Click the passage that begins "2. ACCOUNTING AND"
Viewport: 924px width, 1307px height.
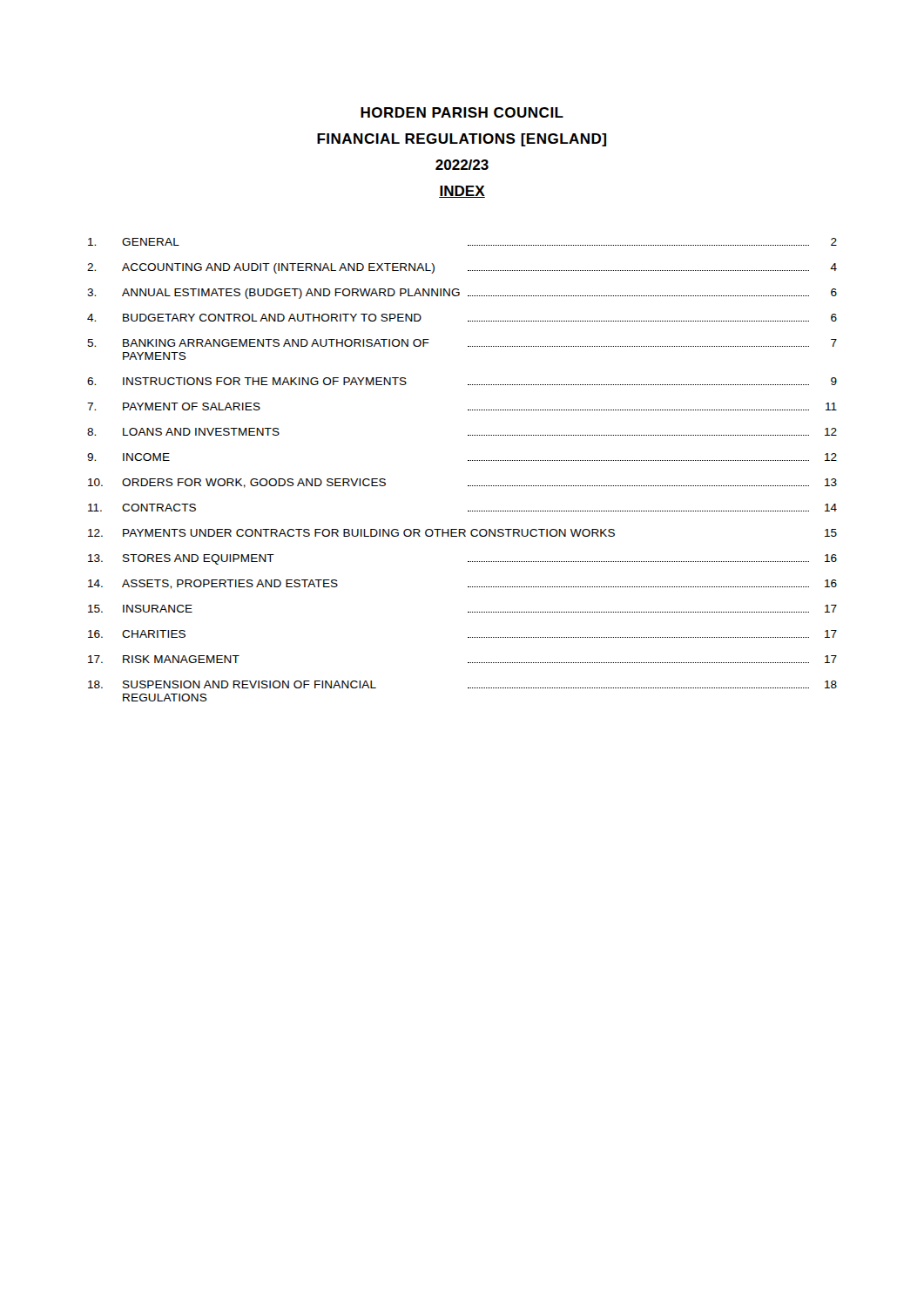(462, 267)
